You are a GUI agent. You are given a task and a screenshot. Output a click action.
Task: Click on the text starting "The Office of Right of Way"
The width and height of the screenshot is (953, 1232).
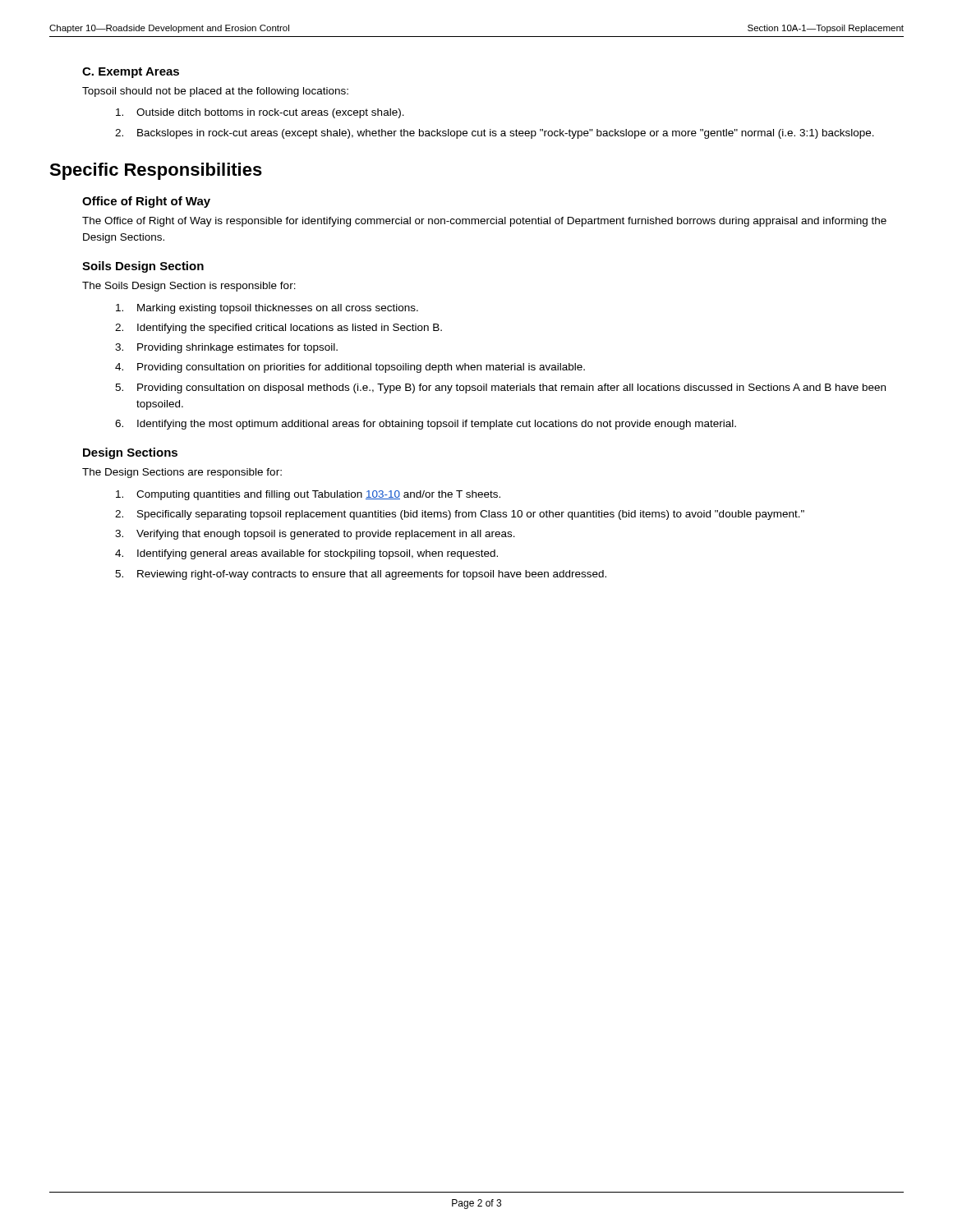484,229
